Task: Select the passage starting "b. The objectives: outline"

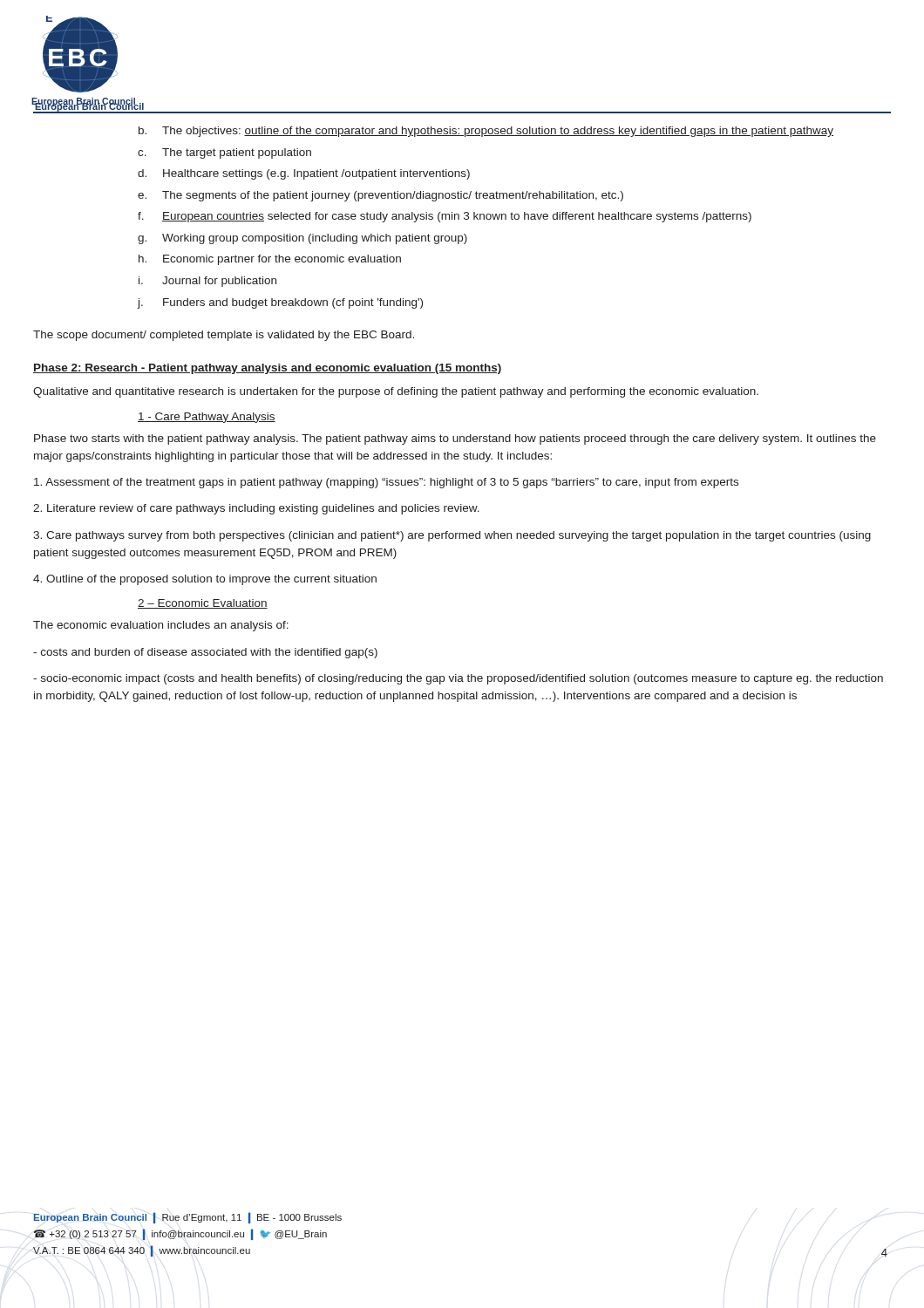Action: (514, 131)
